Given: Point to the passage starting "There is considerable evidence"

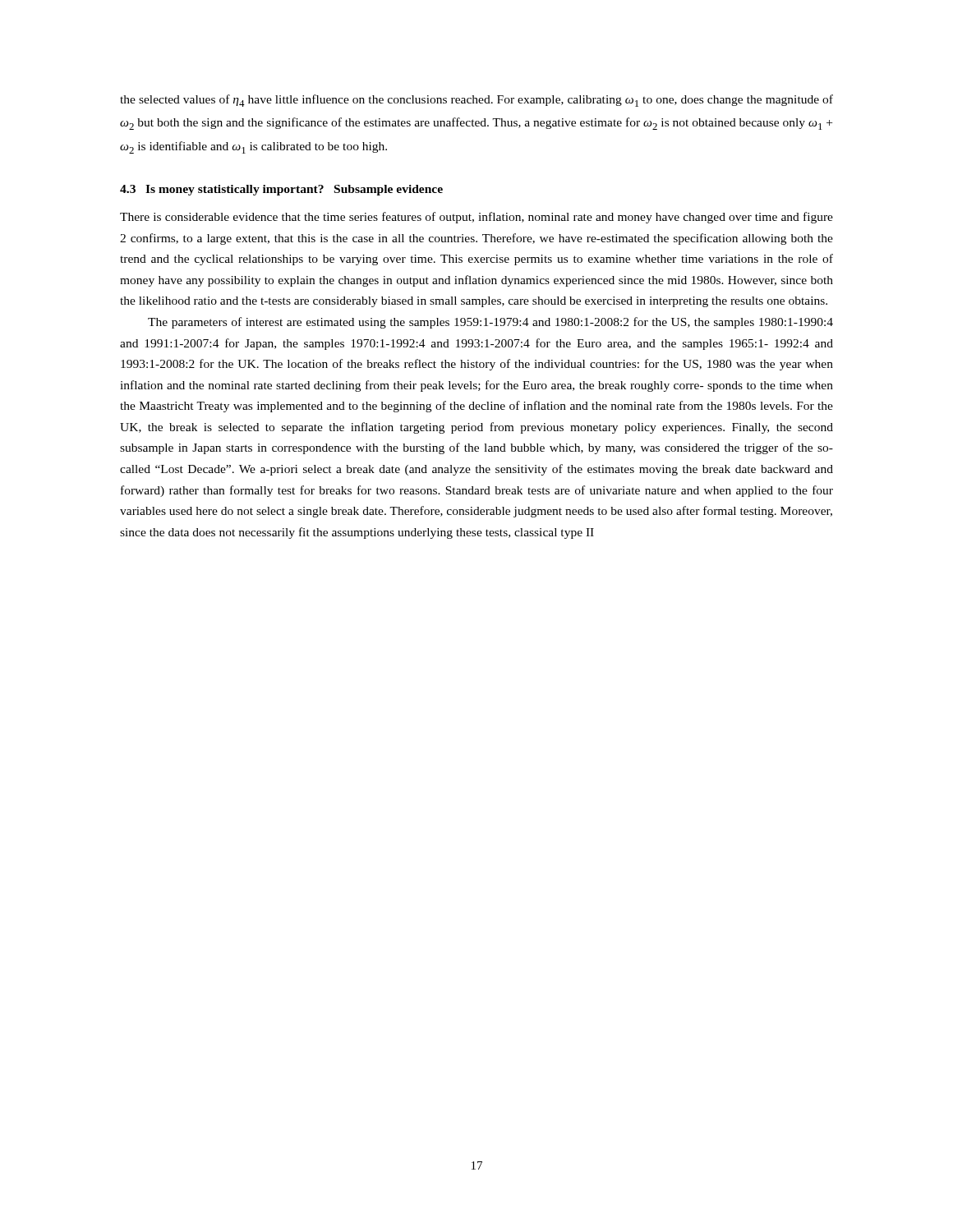Looking at the screenshot, I should click(476, 374).
